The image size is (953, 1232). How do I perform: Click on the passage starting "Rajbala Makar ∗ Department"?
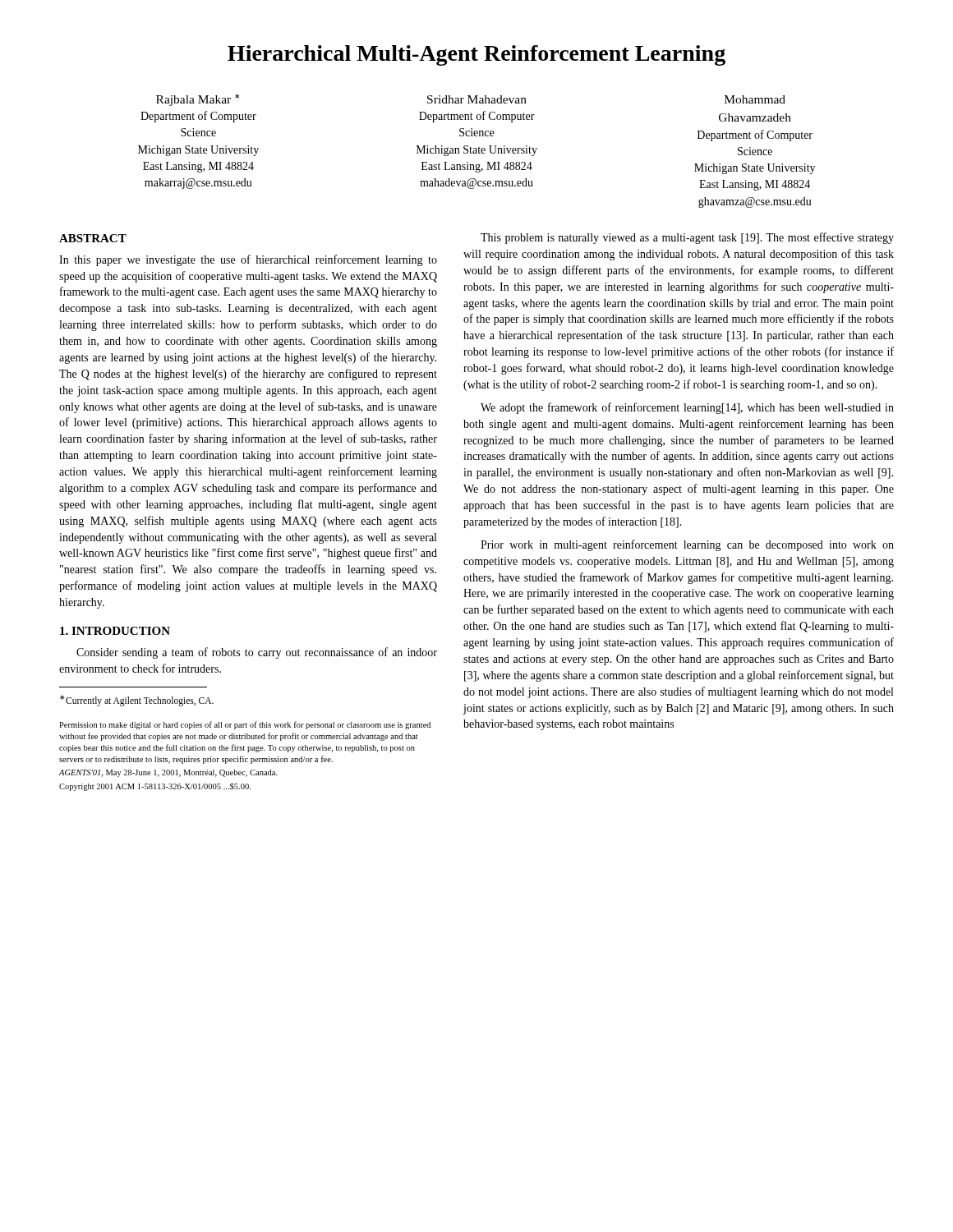[198, 141]
